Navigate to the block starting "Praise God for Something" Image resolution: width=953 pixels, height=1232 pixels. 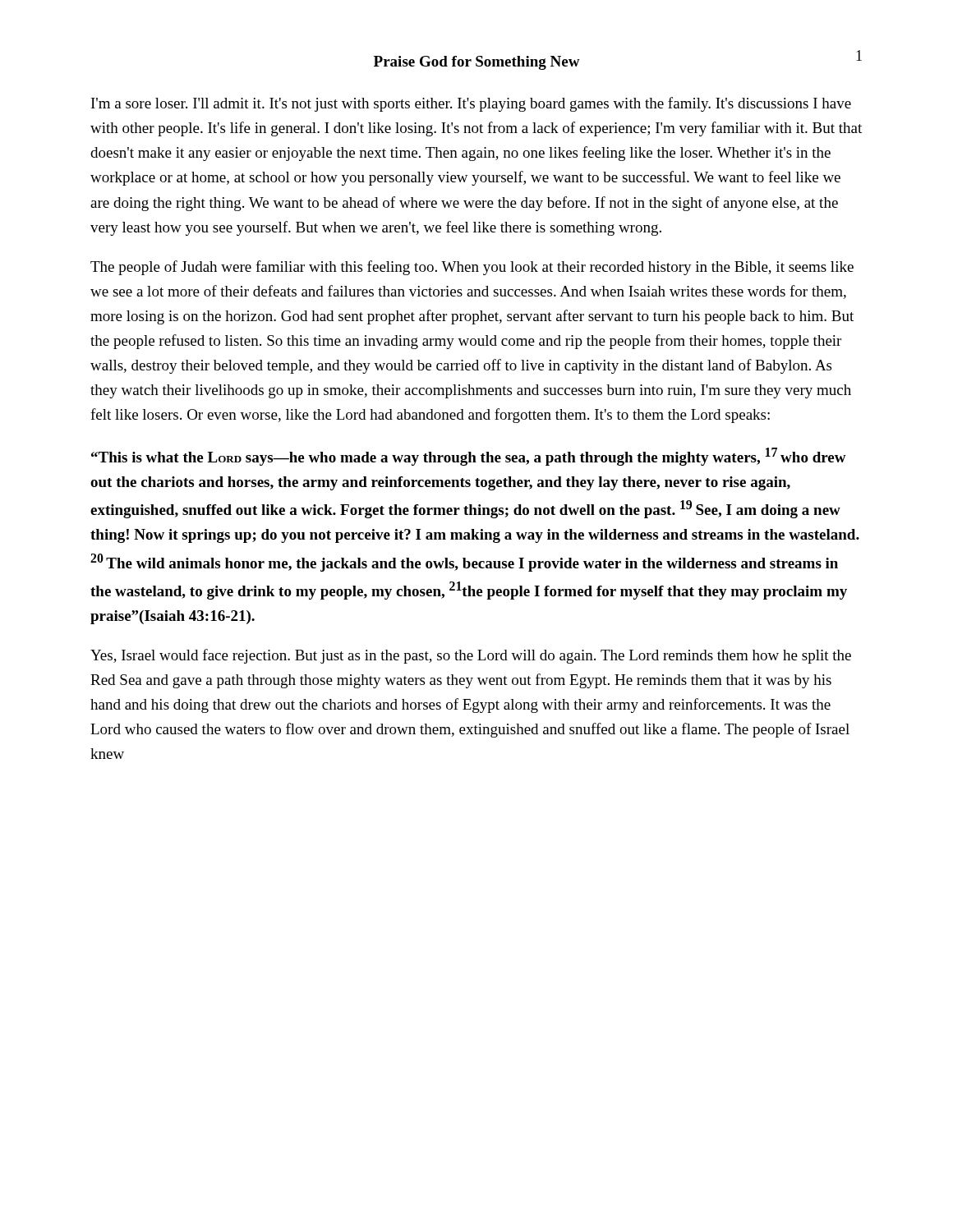476,61
